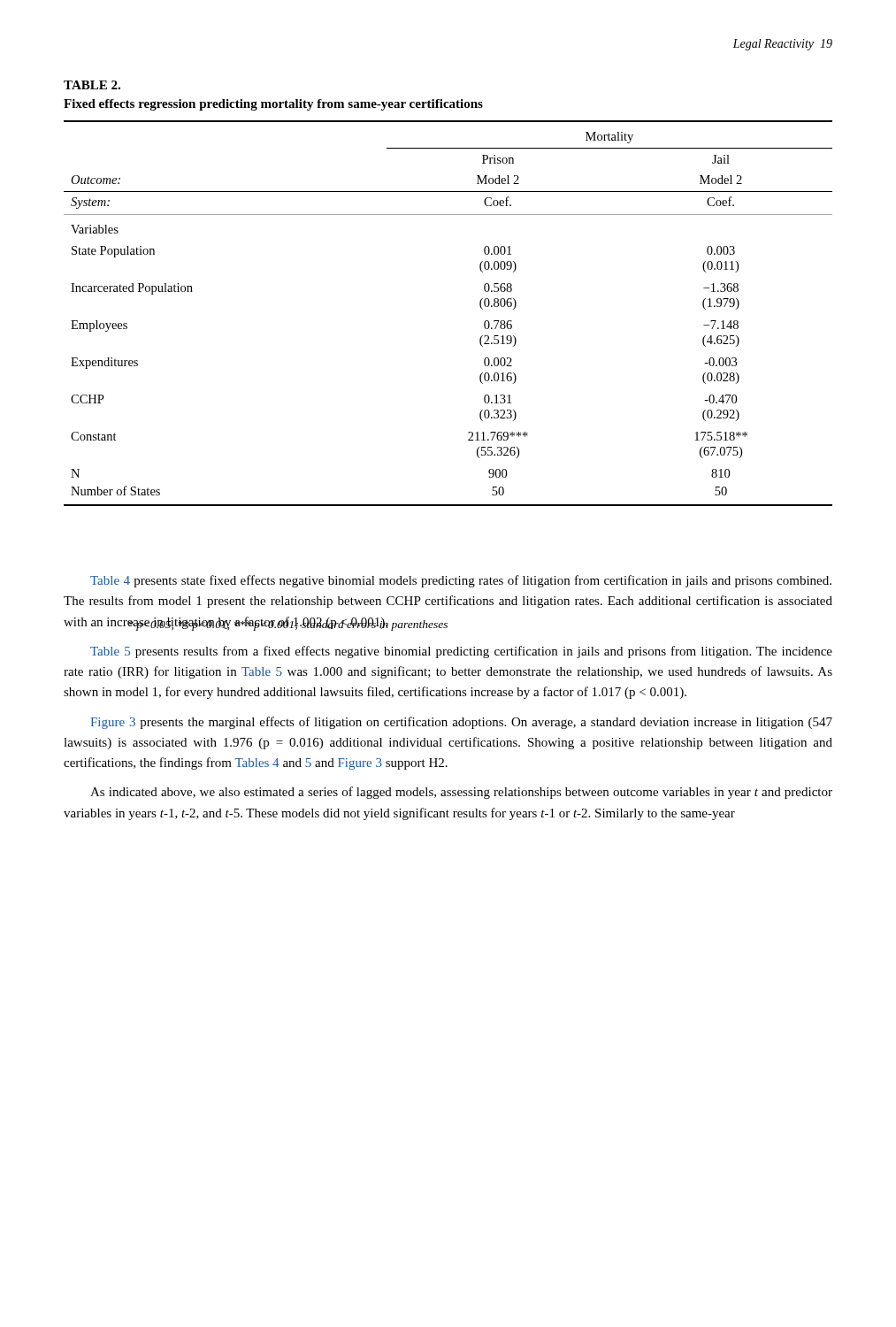The width and height of the screenshot is (896, 1327).
Task: Point to "TABLE 2."
Action: coord(92,85)
